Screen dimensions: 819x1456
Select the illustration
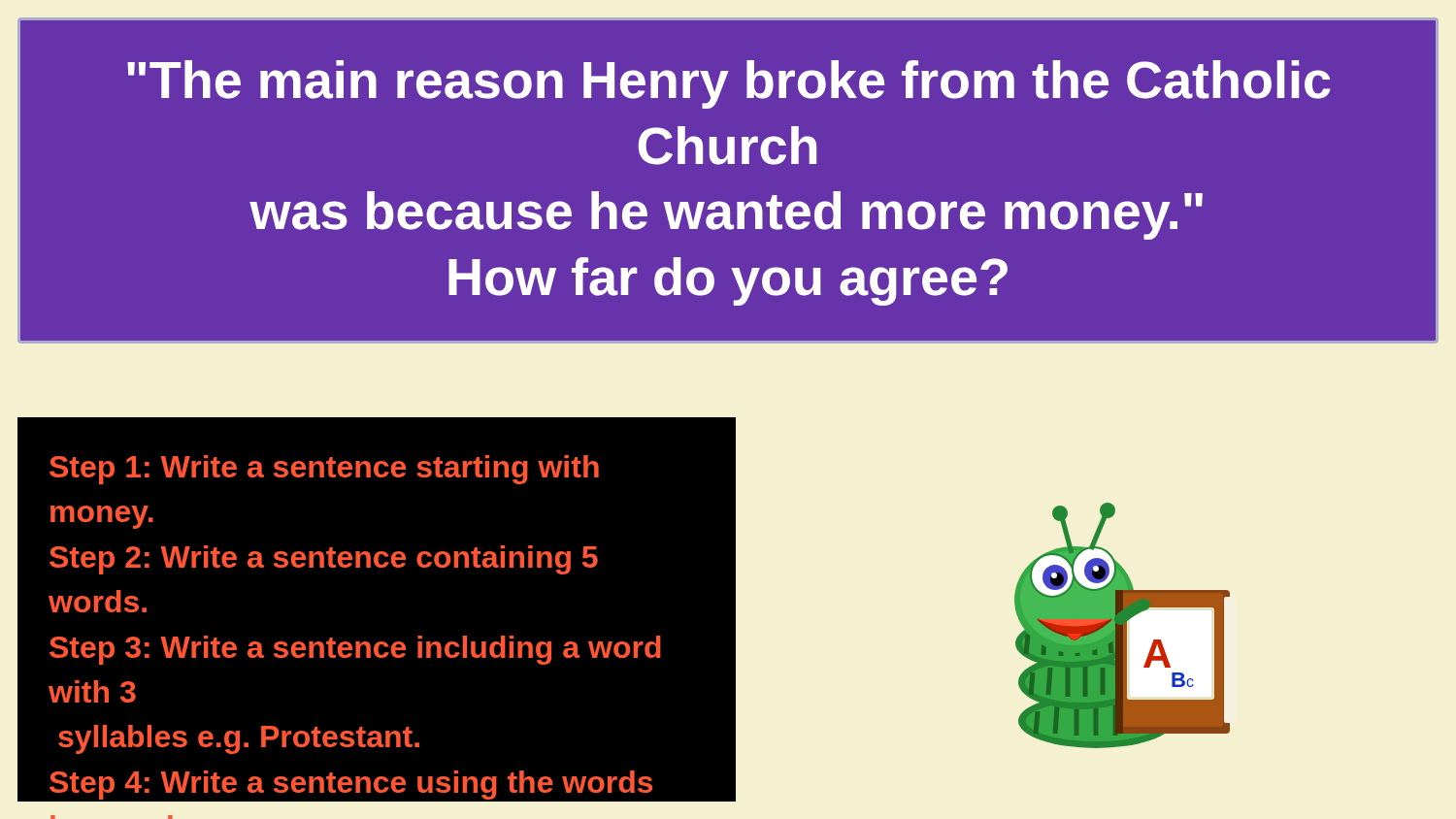pyautogui.click(x=1095, y=609)
